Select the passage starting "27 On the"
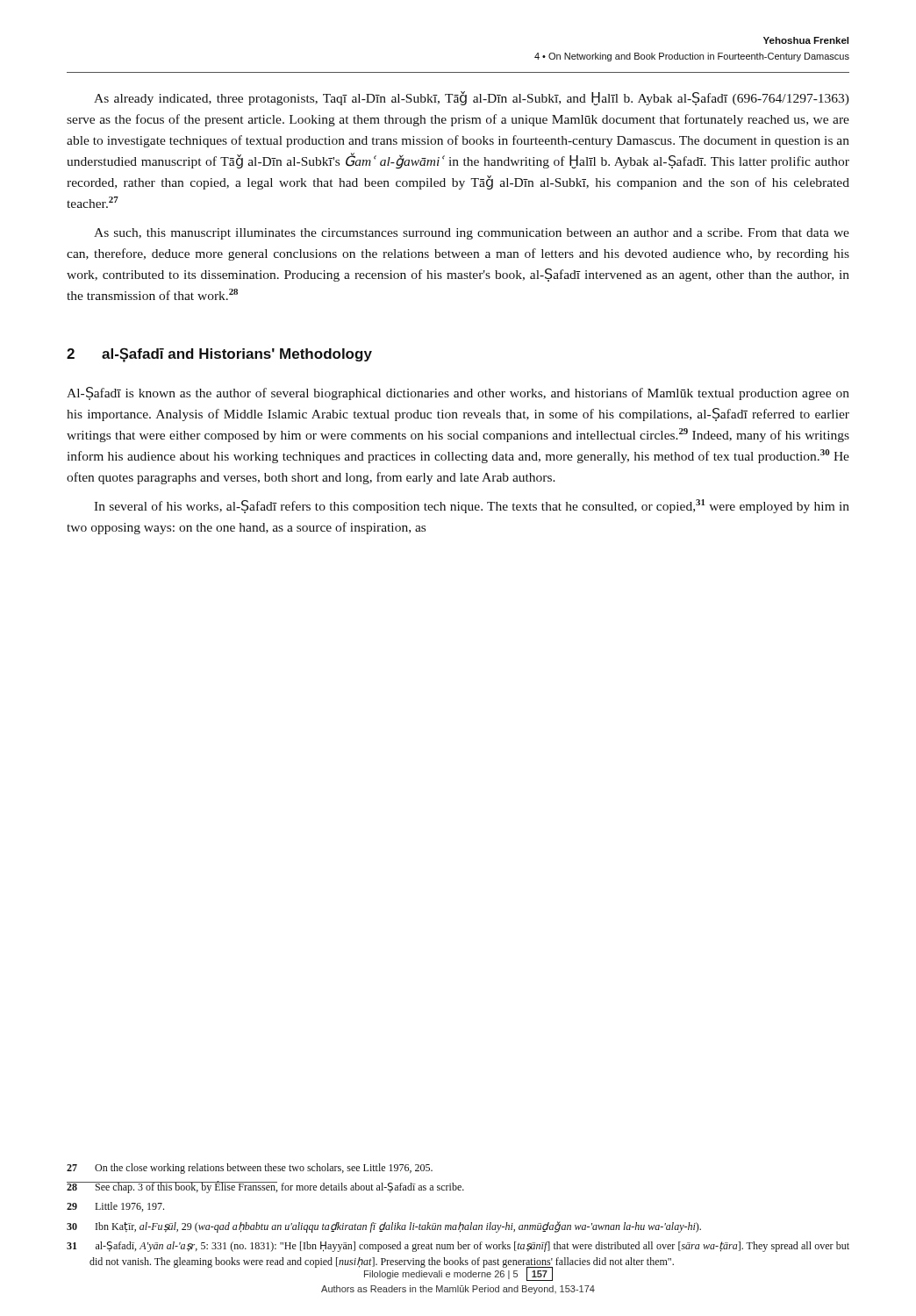Viewport: 916px width, 1316px height. point(250,1169)
